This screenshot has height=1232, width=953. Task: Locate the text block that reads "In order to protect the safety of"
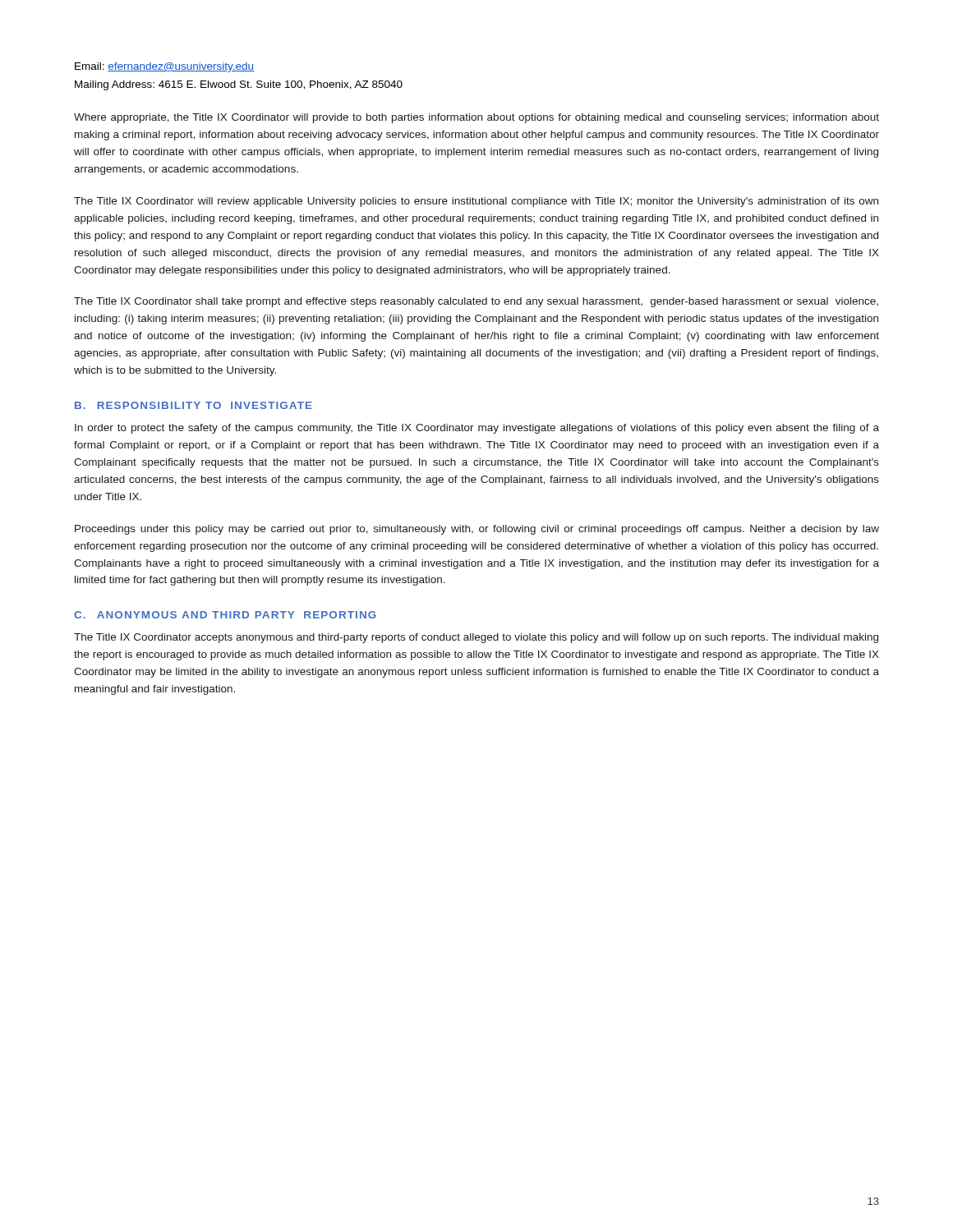point(476,462)
